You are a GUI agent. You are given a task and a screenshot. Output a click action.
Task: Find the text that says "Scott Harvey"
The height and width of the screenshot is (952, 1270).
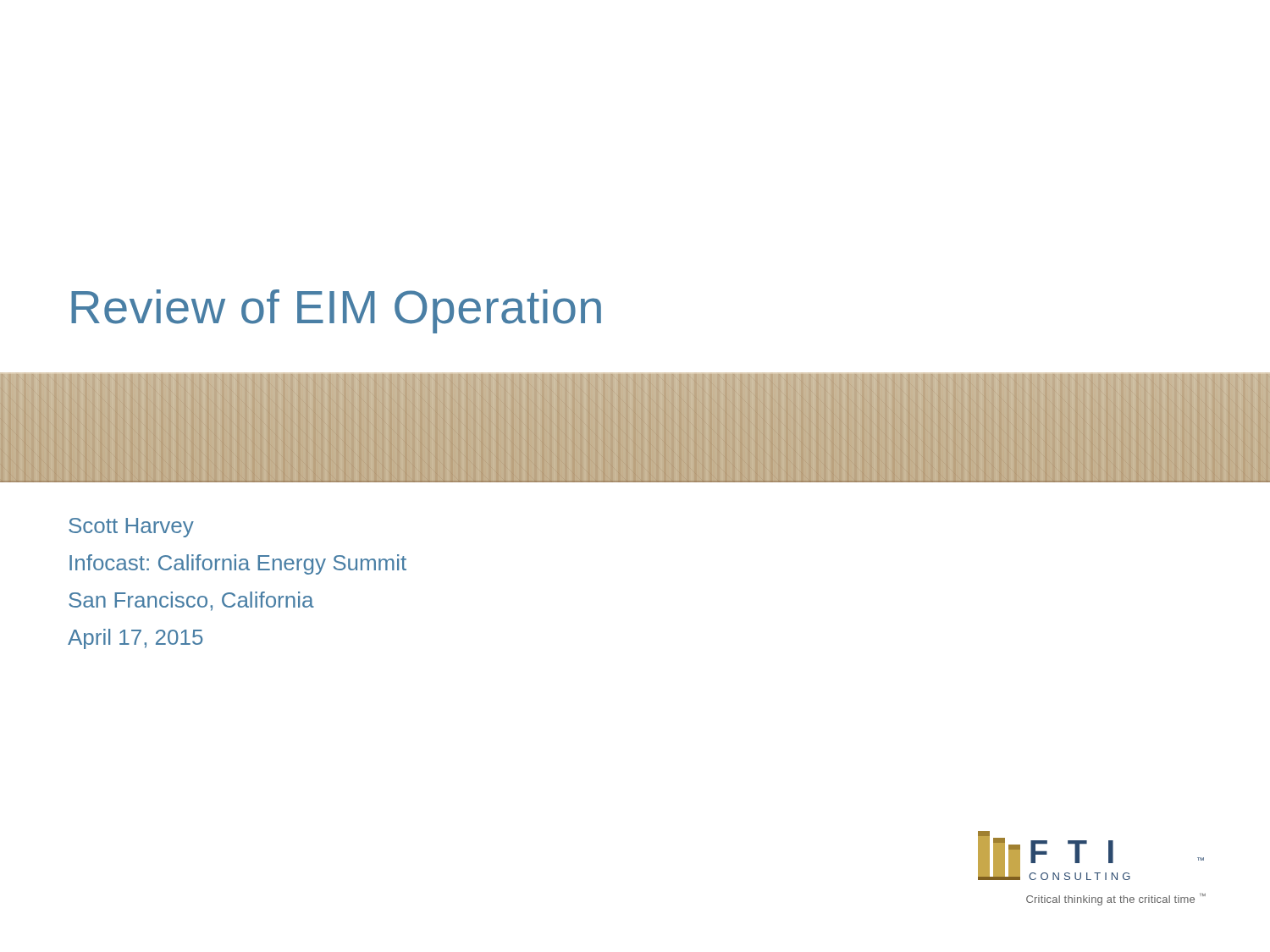tap(131, 526)
